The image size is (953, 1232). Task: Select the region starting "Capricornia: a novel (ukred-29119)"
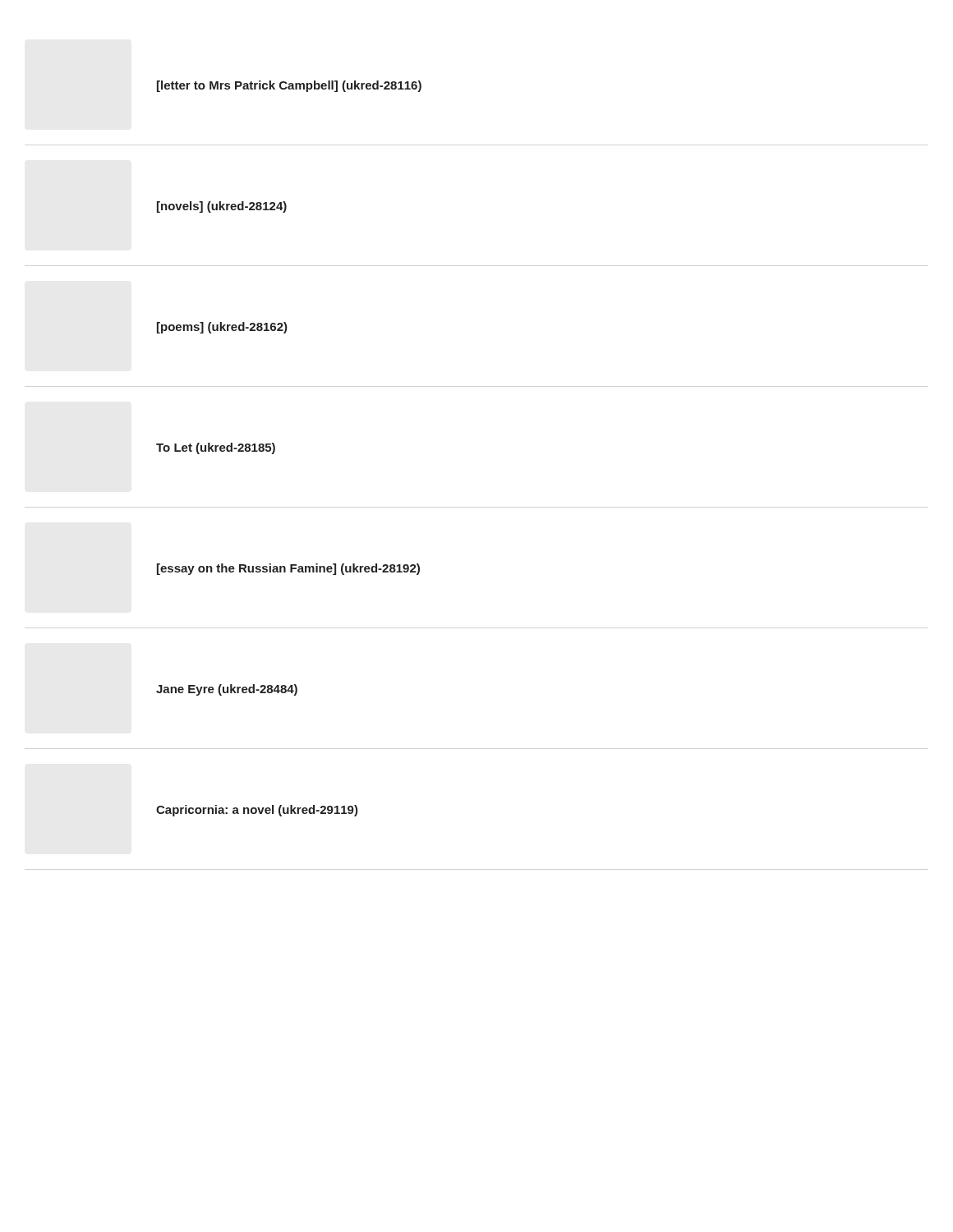[x=191, y=809]
